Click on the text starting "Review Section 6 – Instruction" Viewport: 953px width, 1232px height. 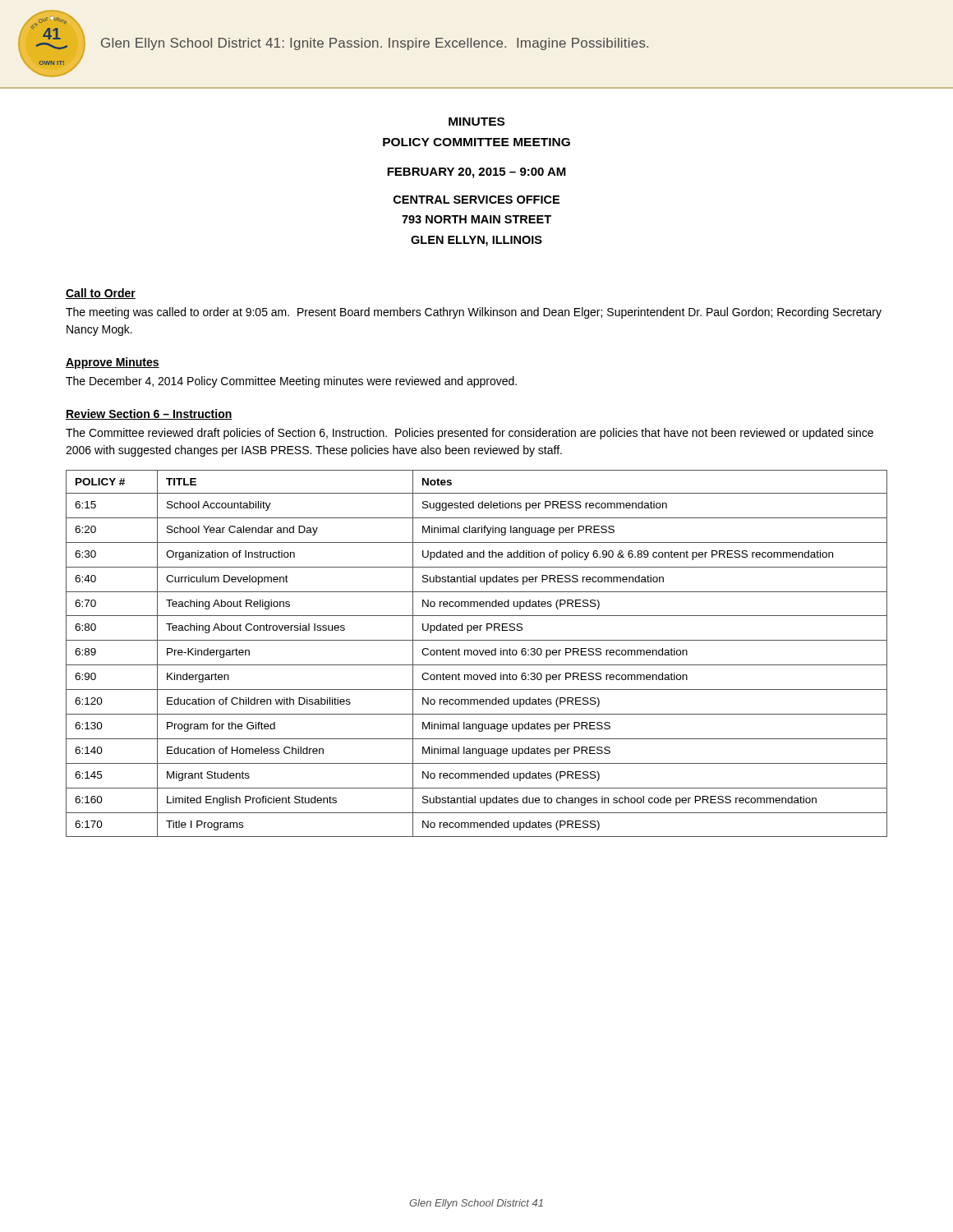point(149,414)
